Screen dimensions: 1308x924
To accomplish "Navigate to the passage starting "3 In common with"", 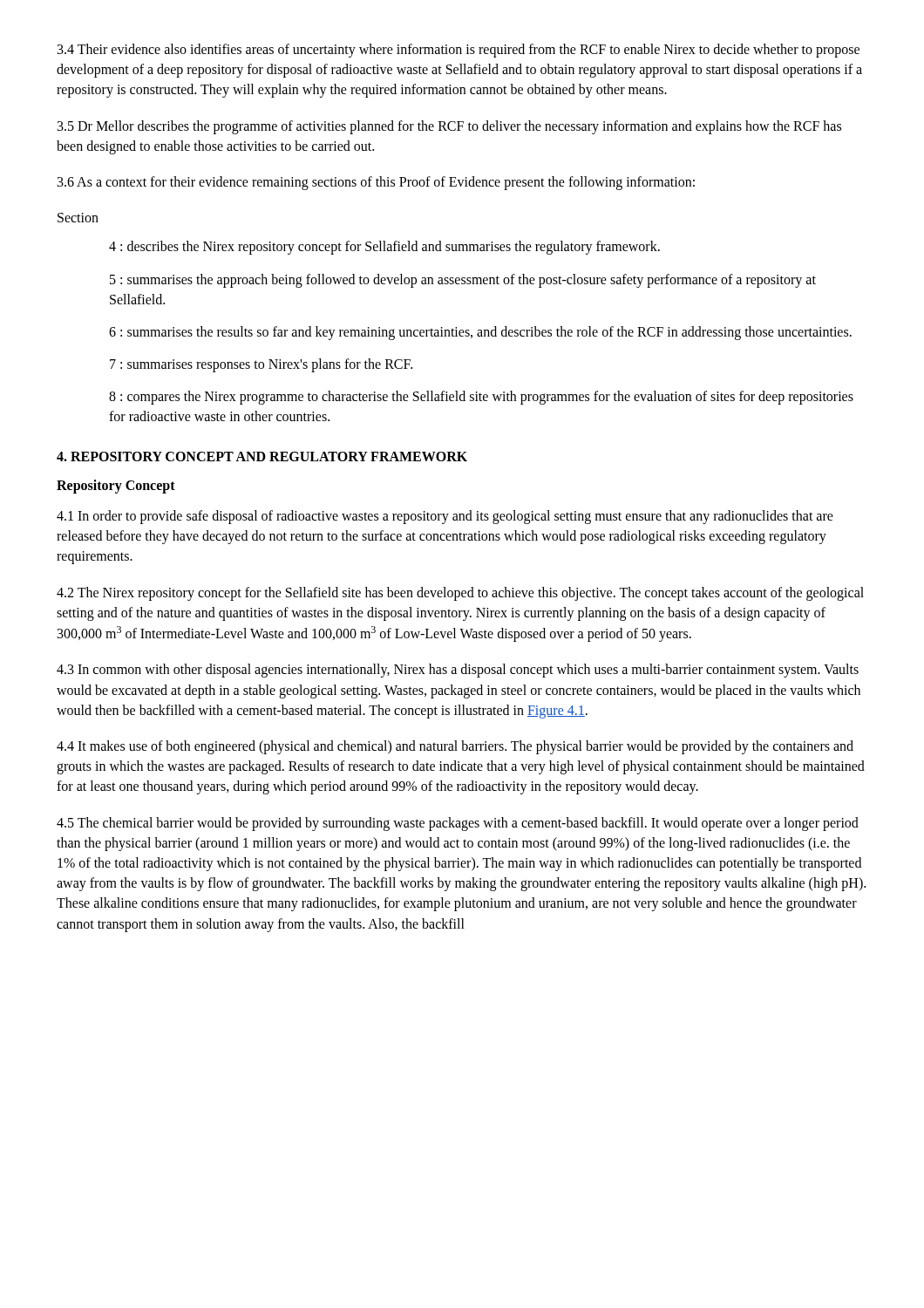I will [x=459, y=690].
